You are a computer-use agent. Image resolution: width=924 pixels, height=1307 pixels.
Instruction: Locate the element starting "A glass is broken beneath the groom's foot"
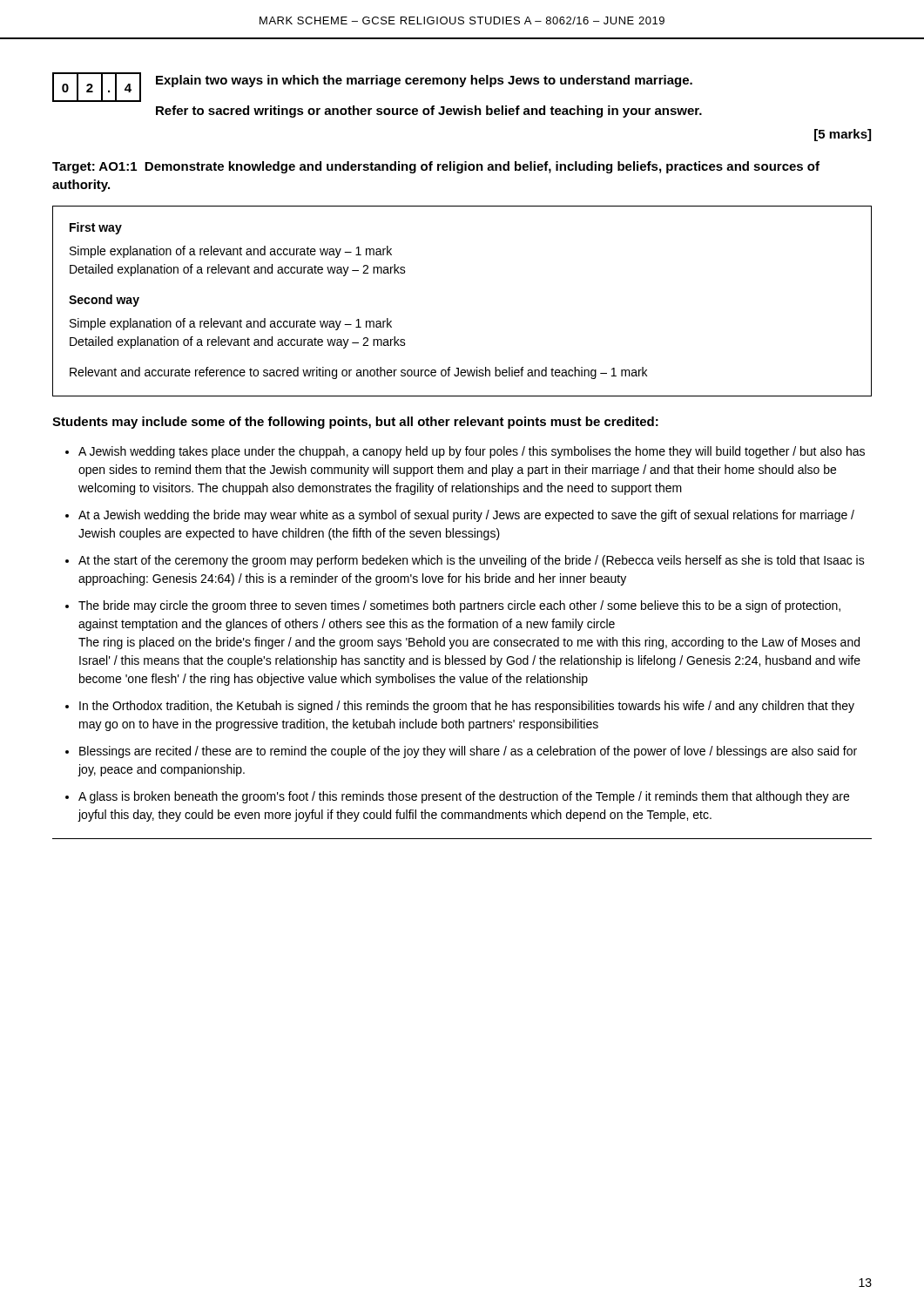pyautogui.click(x=464, y=806)
